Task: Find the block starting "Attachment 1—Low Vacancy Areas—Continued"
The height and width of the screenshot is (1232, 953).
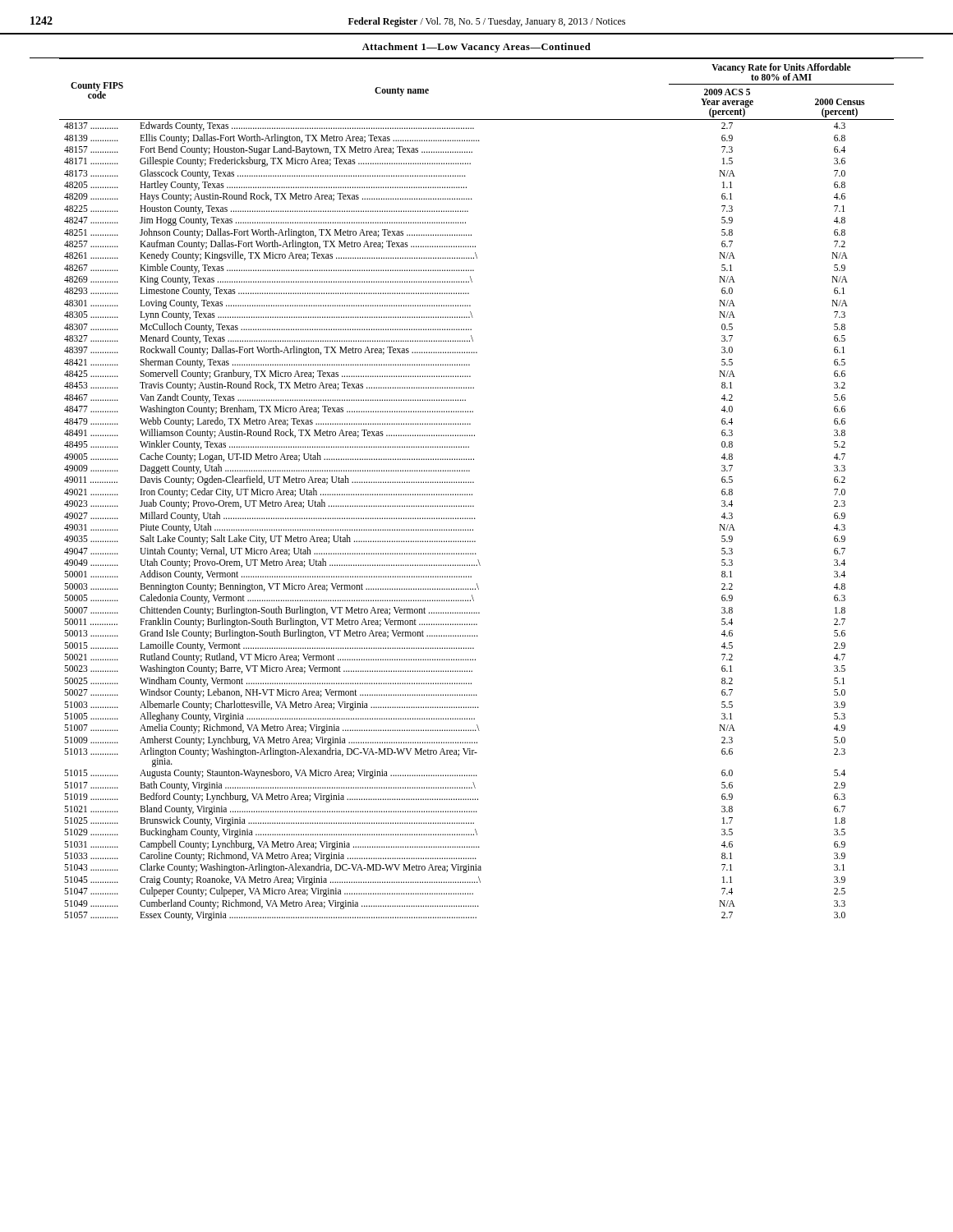Action: click(476, 47)
